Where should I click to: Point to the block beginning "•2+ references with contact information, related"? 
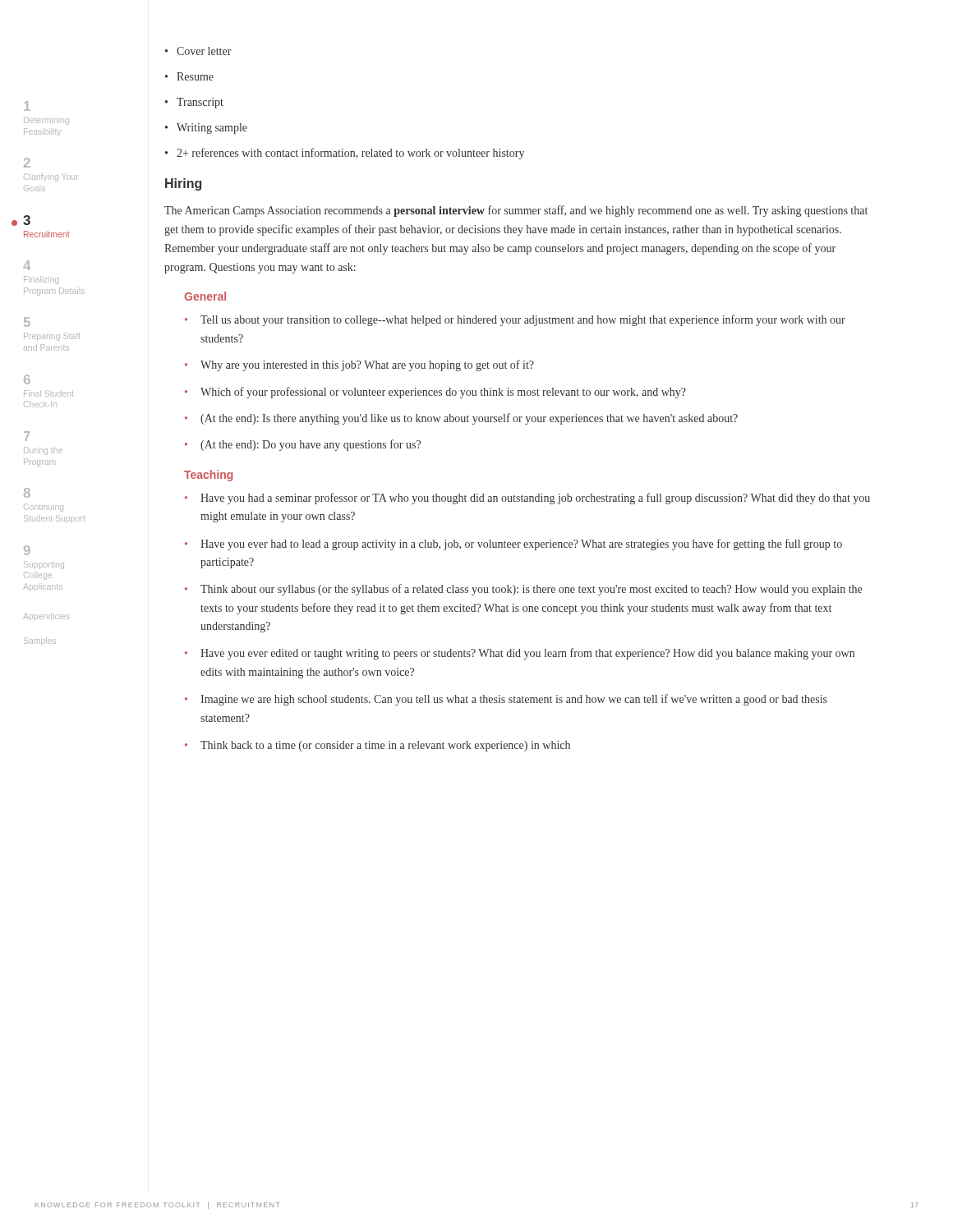344,153
